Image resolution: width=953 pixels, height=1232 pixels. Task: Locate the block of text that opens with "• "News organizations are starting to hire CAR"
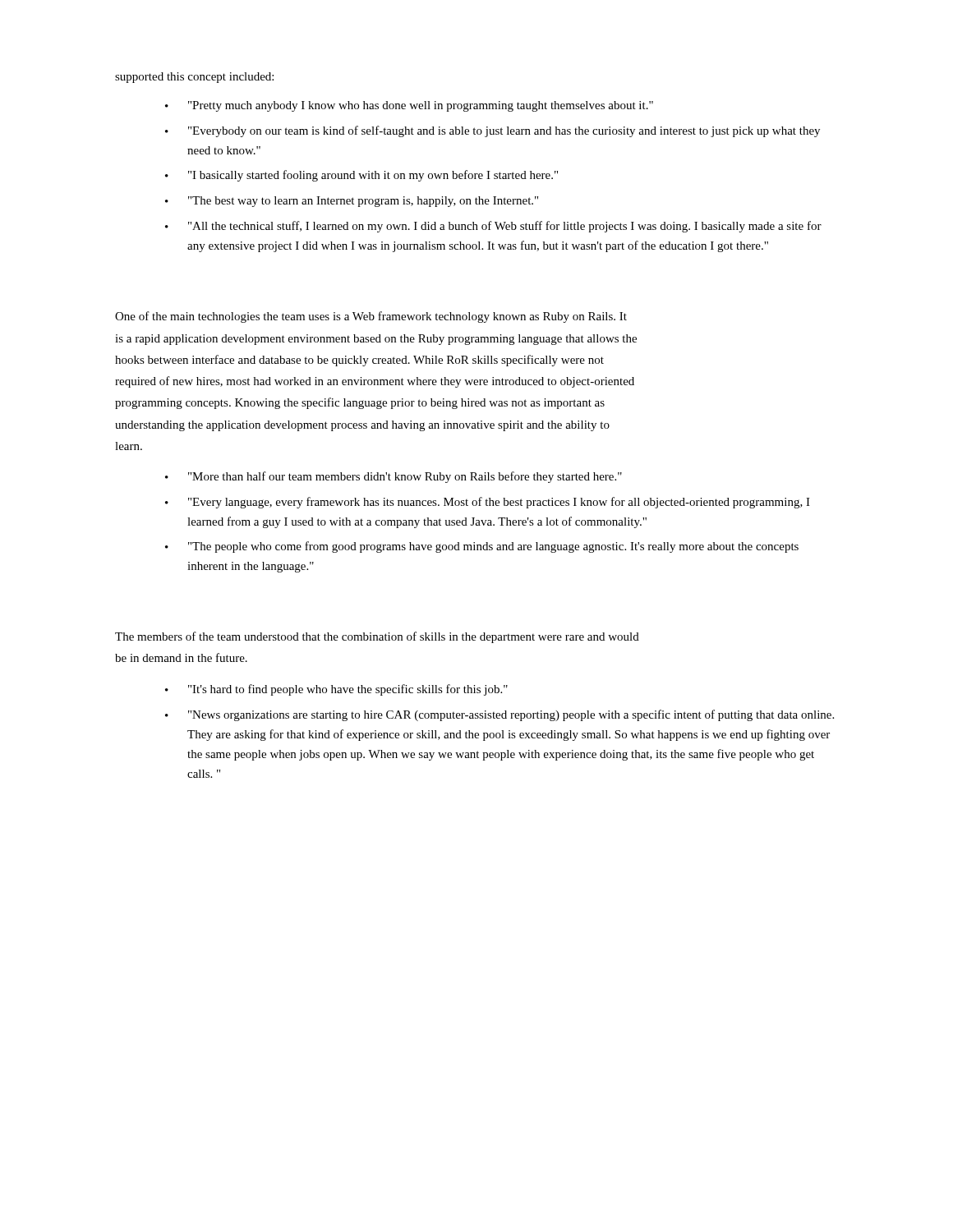coord(501,744)
